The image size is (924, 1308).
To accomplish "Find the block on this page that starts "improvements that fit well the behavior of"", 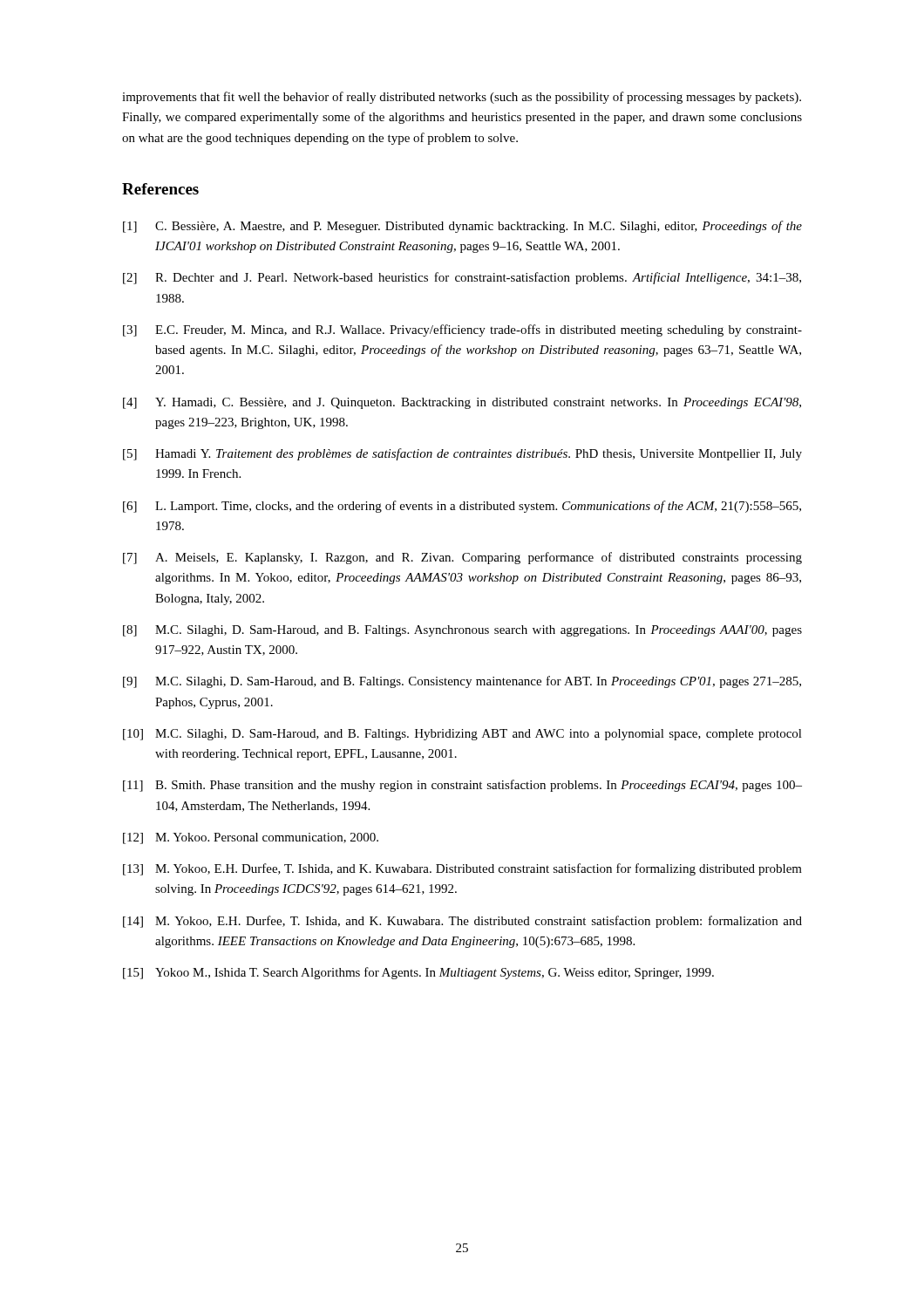I will coord(462,117).
